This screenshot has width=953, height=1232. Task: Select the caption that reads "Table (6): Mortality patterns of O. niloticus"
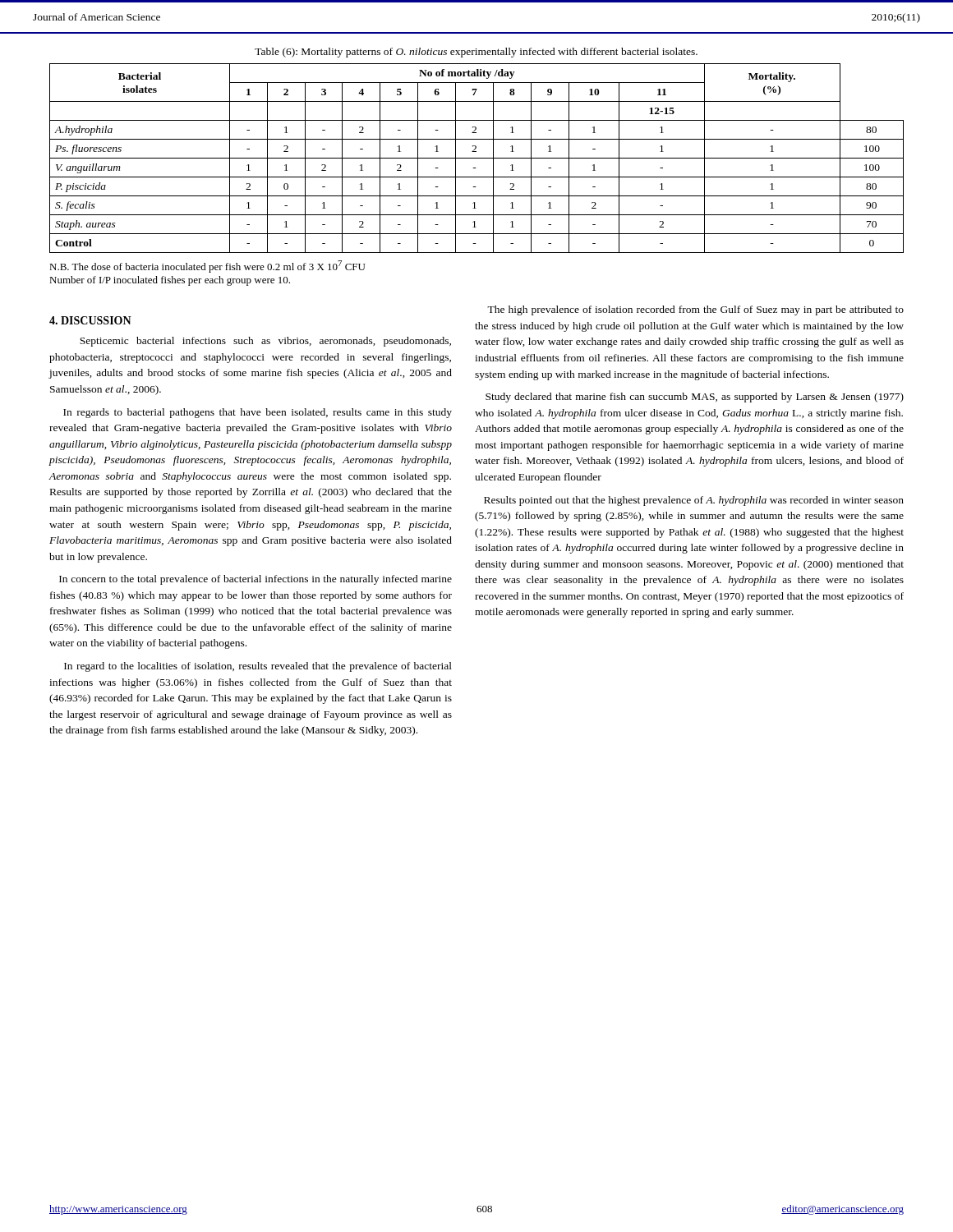pyautogui.click(x=476, y=51)
